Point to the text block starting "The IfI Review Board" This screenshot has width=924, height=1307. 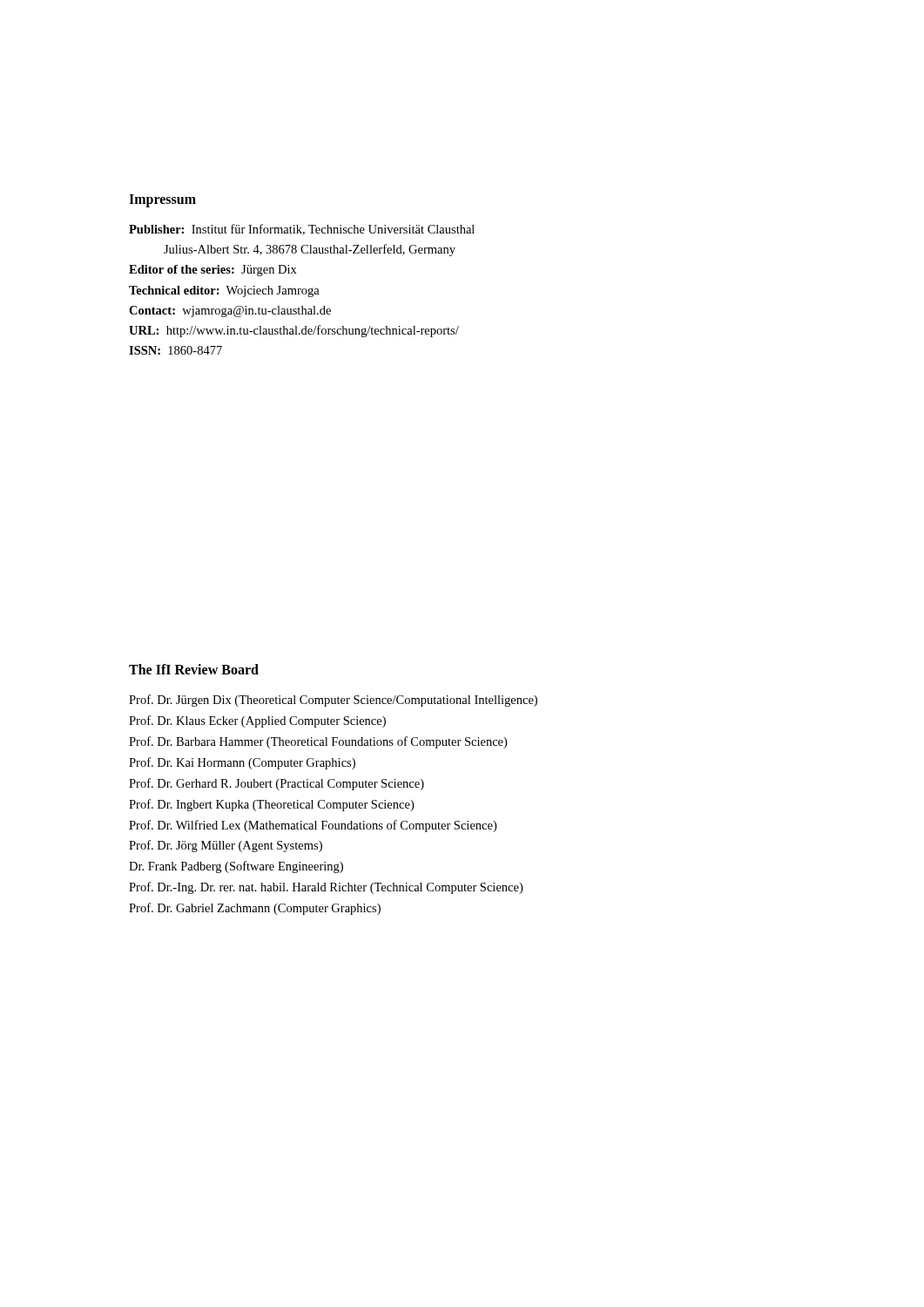click(x=194, y=670)
